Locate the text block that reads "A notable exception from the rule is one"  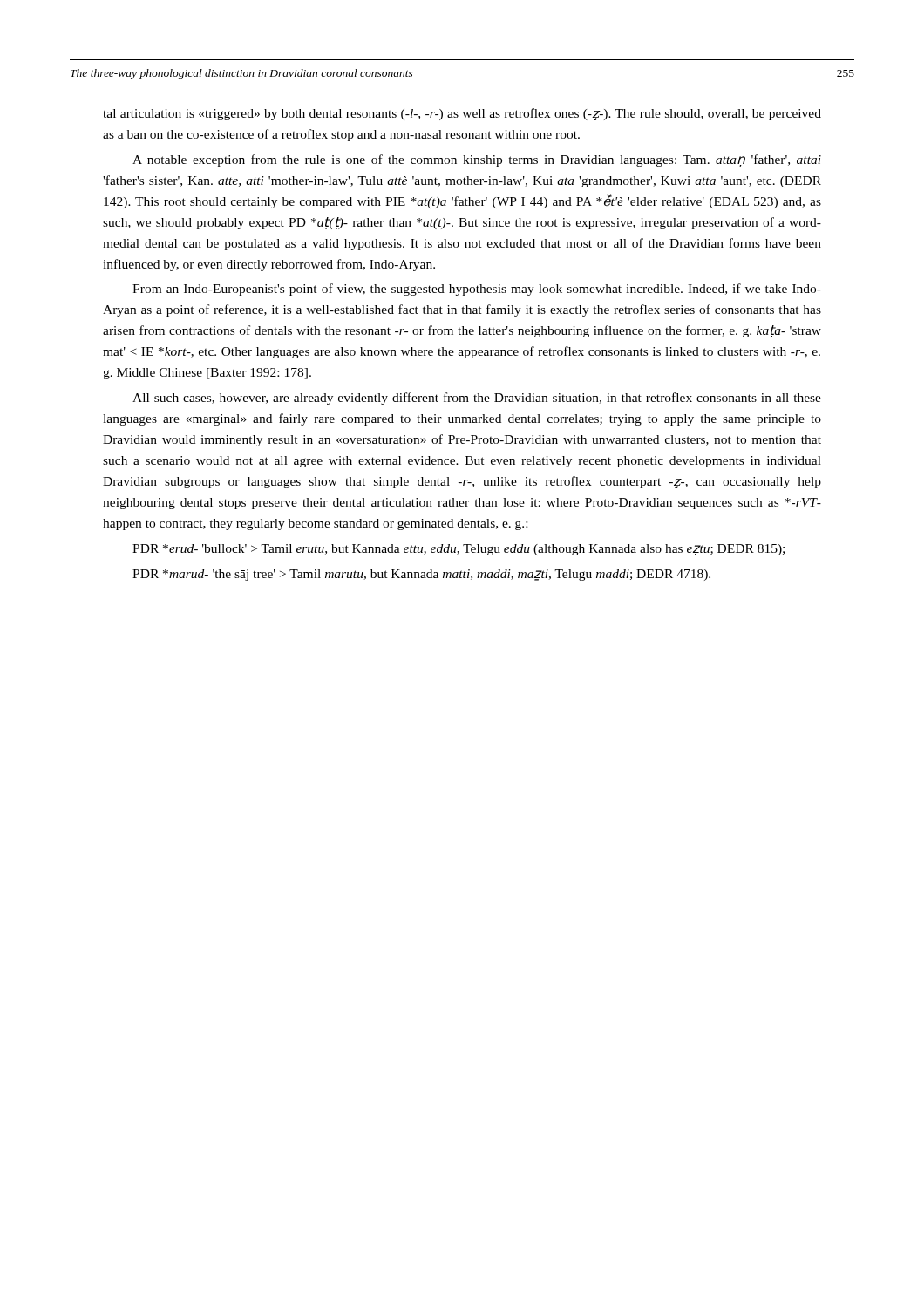click(462, 212)
